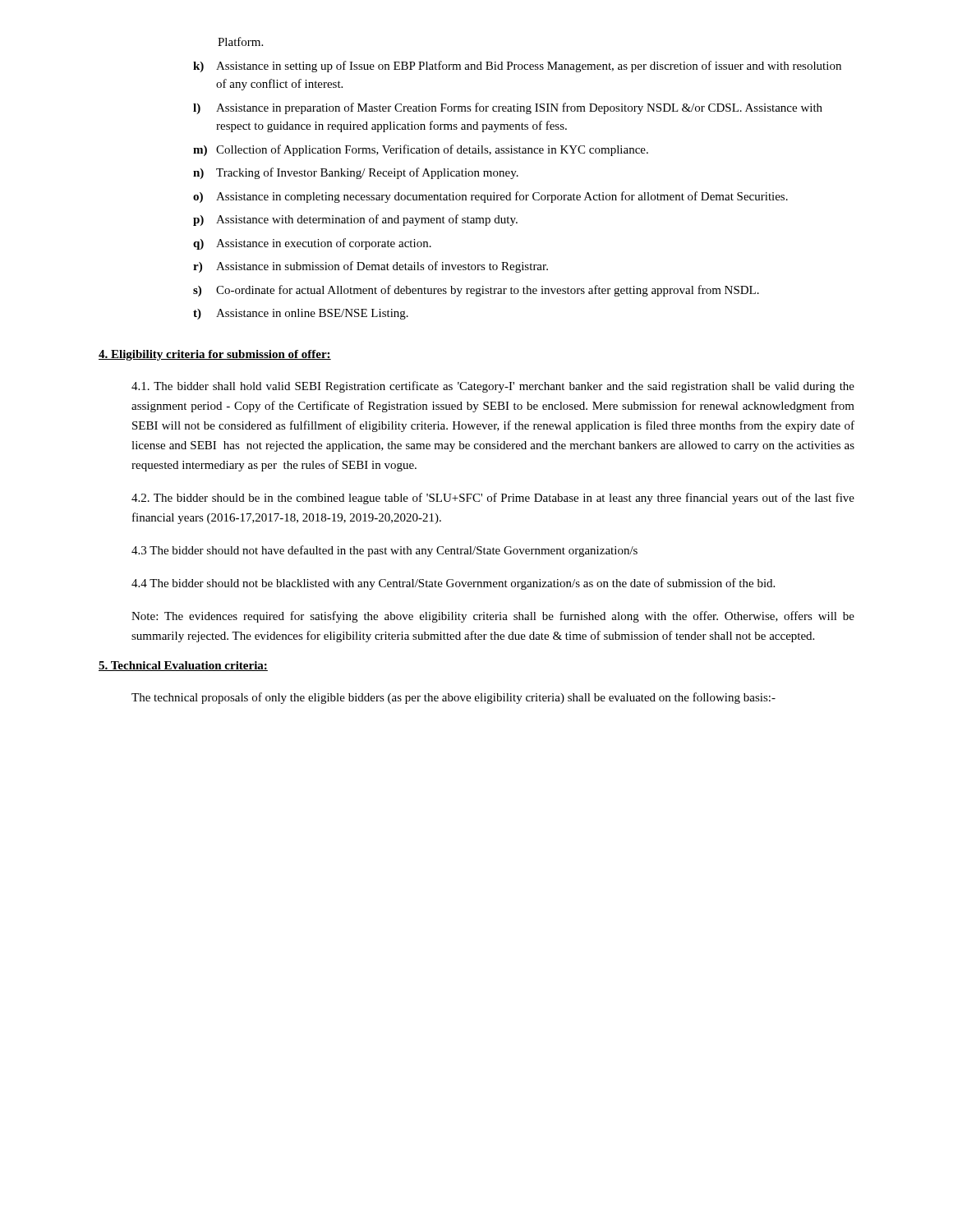Navigate to the region starting "m) Collection of Application Forms, Verification of"
Screen dimensions: 1232x953
click(524, 149)
